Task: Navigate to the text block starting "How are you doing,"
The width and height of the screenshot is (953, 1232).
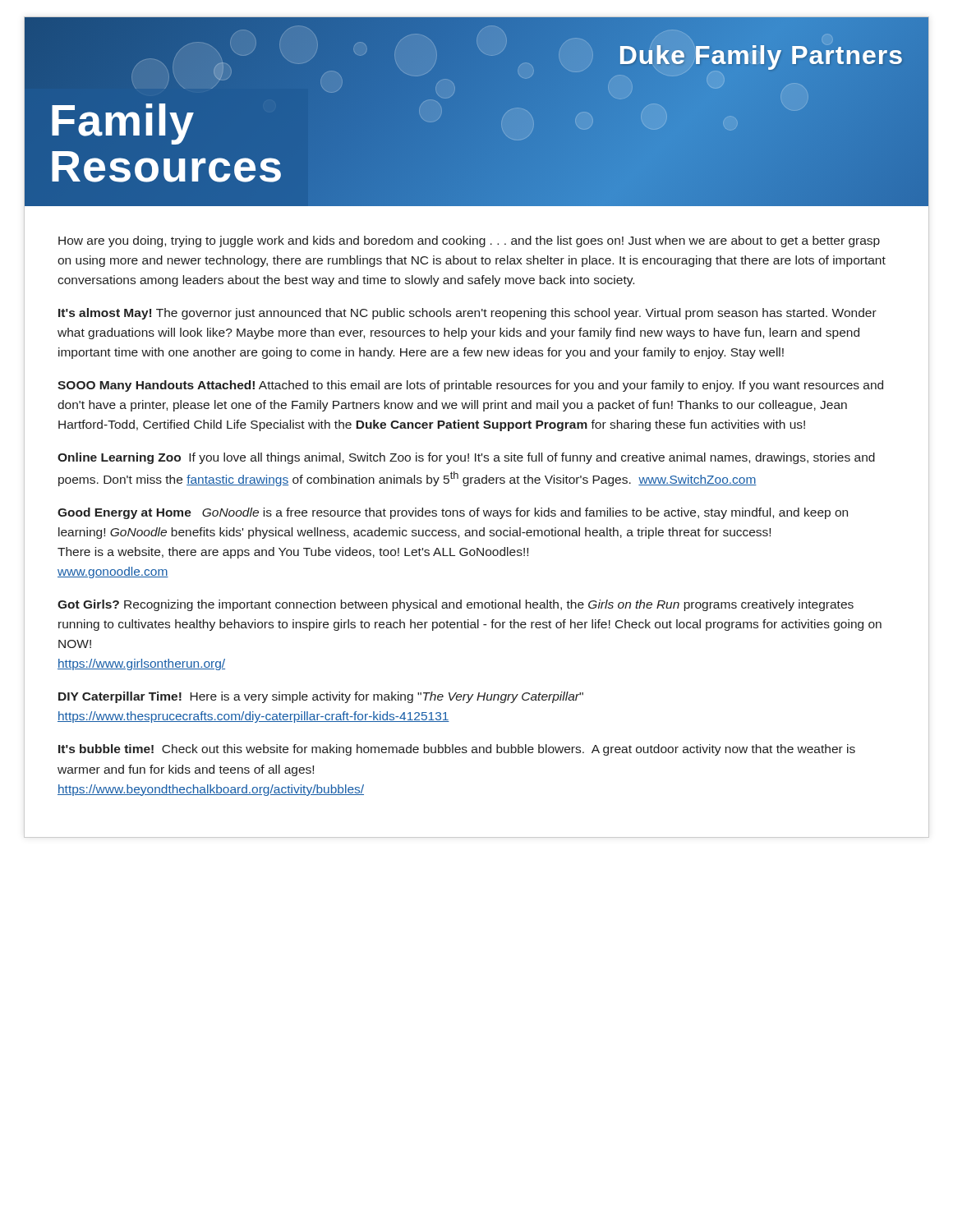Action: coord(476,260)
